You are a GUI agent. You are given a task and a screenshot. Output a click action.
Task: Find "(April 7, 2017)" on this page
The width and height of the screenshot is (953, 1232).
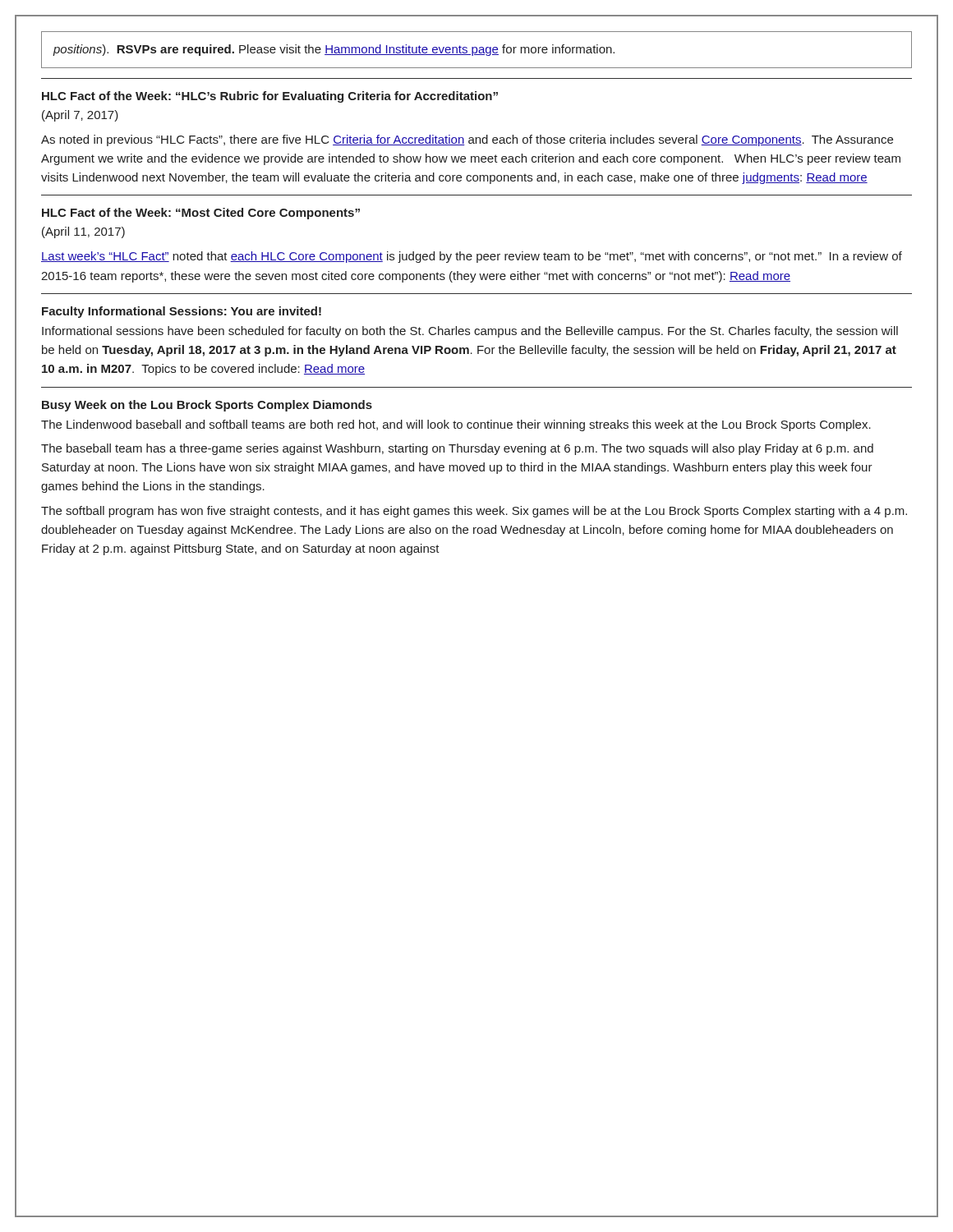pos(80,114)
